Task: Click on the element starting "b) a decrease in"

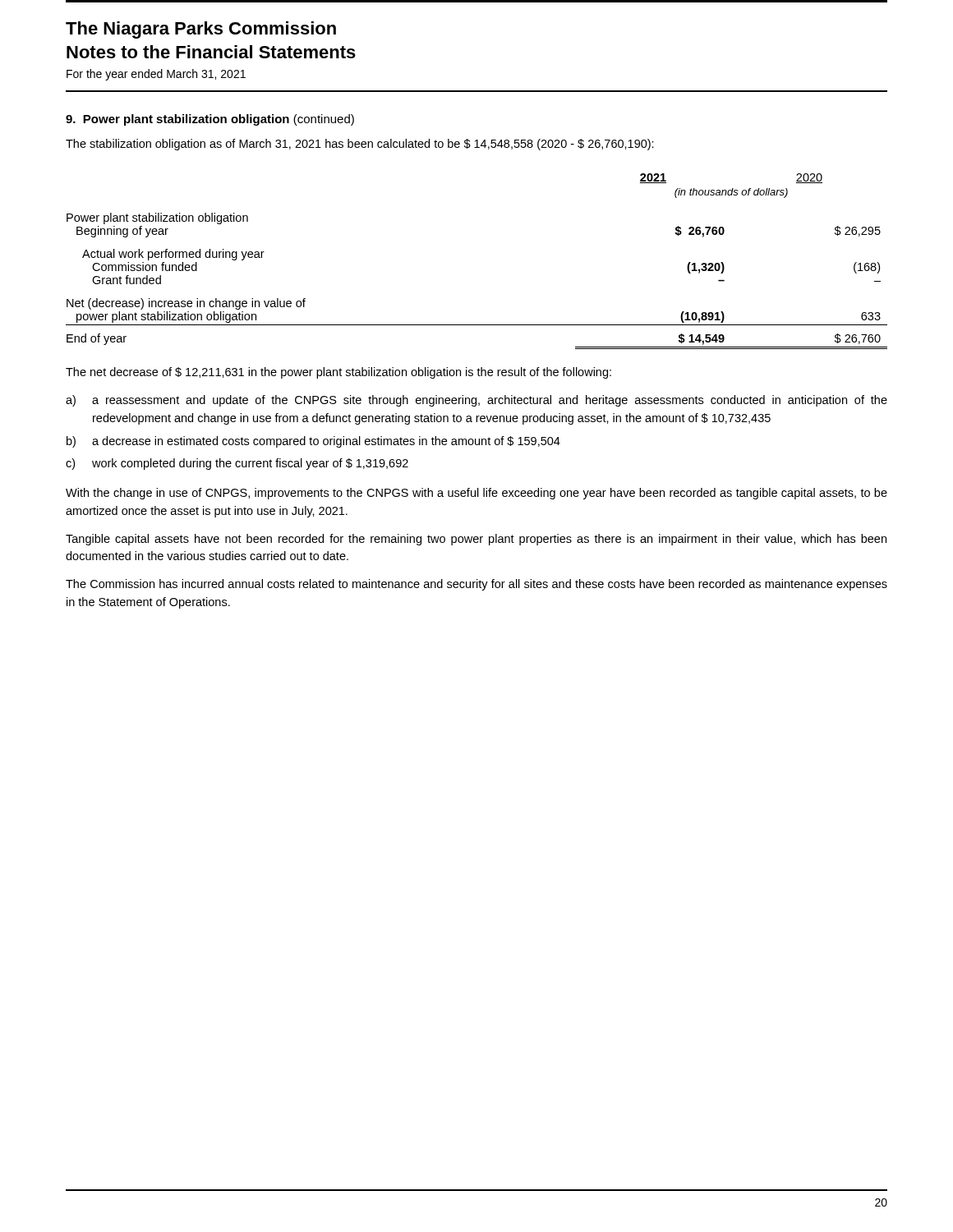Action: (x=476, y=441)
